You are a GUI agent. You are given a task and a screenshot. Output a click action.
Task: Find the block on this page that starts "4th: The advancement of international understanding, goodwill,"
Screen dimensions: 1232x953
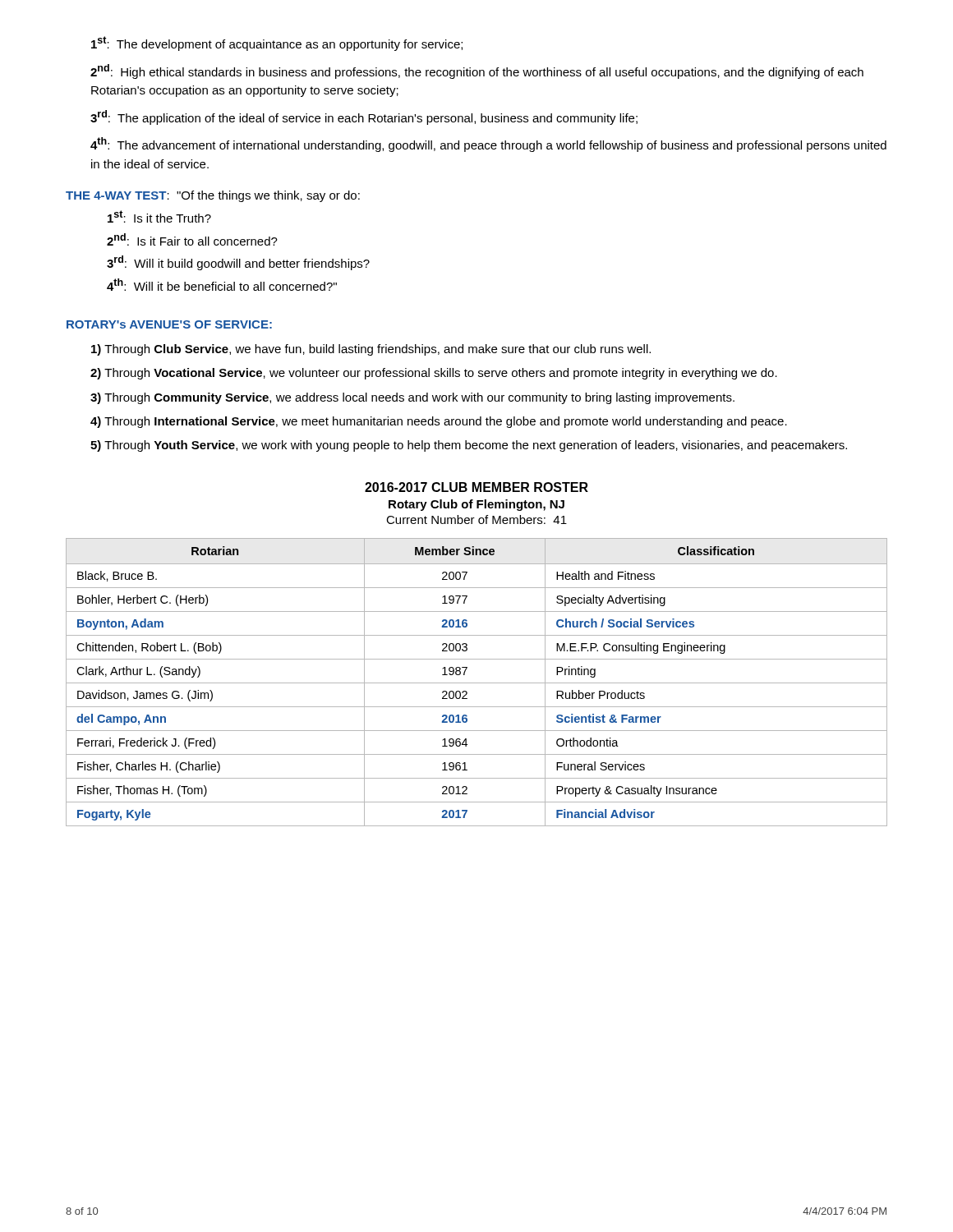pos(489,154)
